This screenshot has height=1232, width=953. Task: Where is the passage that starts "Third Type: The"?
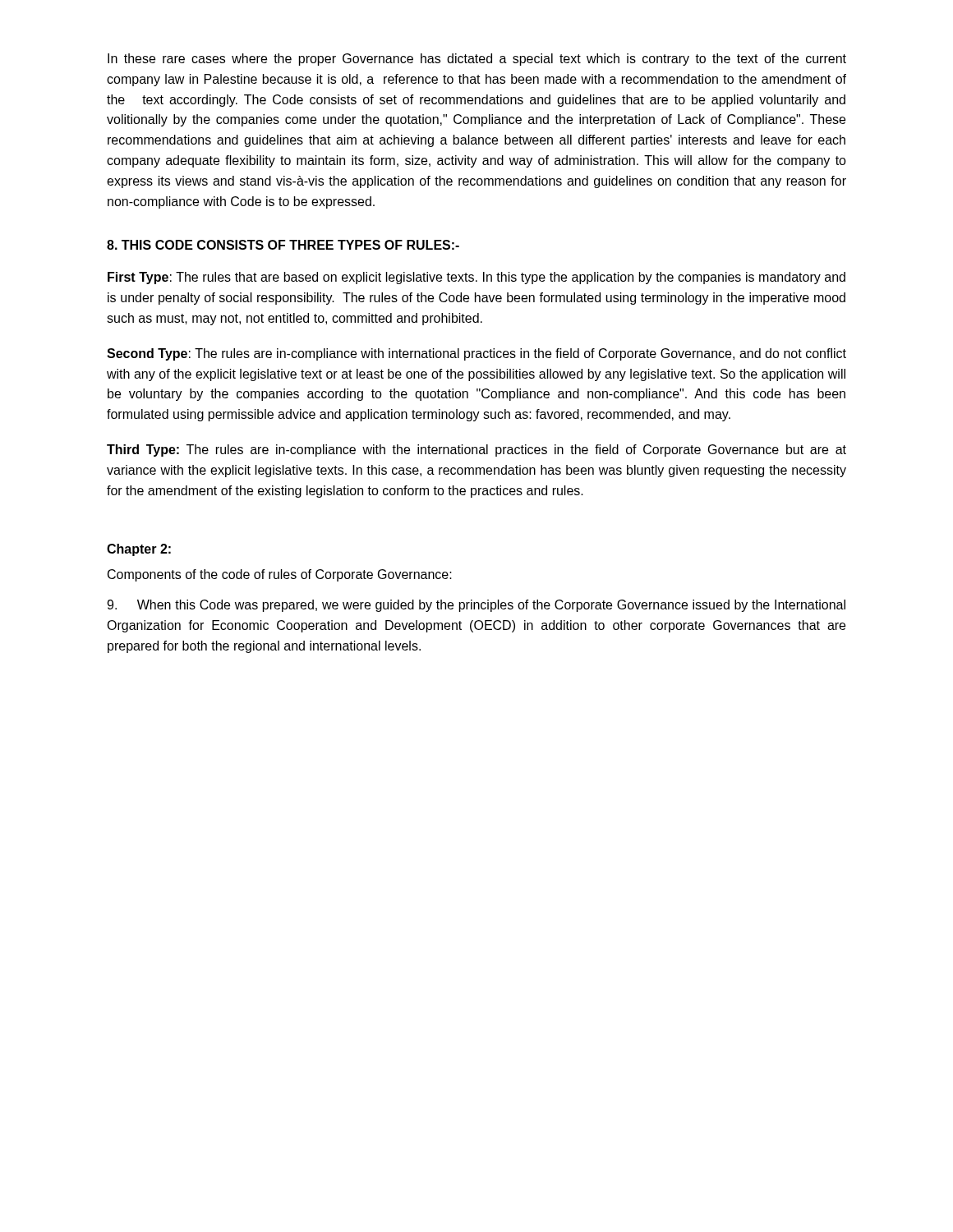tap(476, 470)
